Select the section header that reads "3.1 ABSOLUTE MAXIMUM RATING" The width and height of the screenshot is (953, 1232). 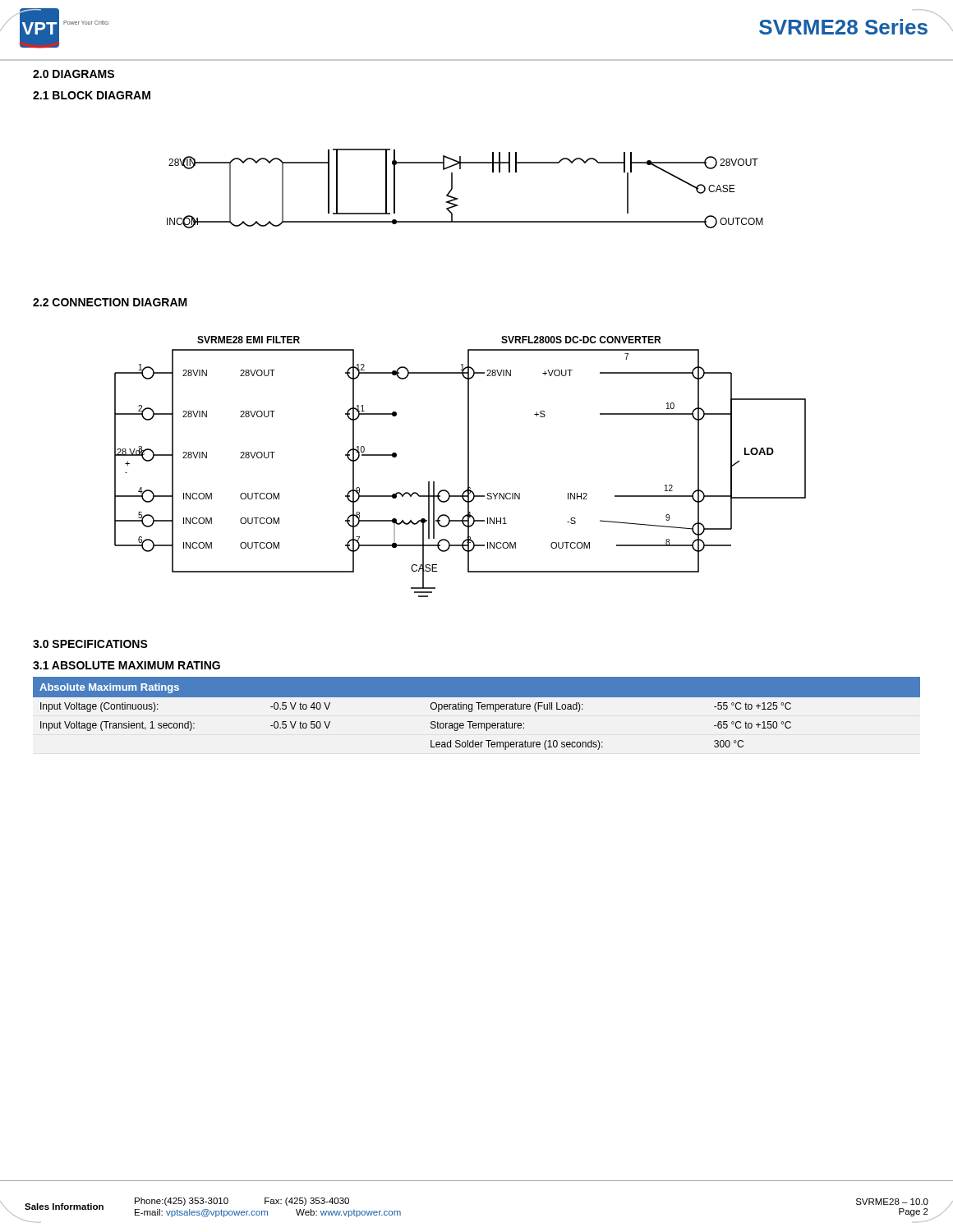127,665
